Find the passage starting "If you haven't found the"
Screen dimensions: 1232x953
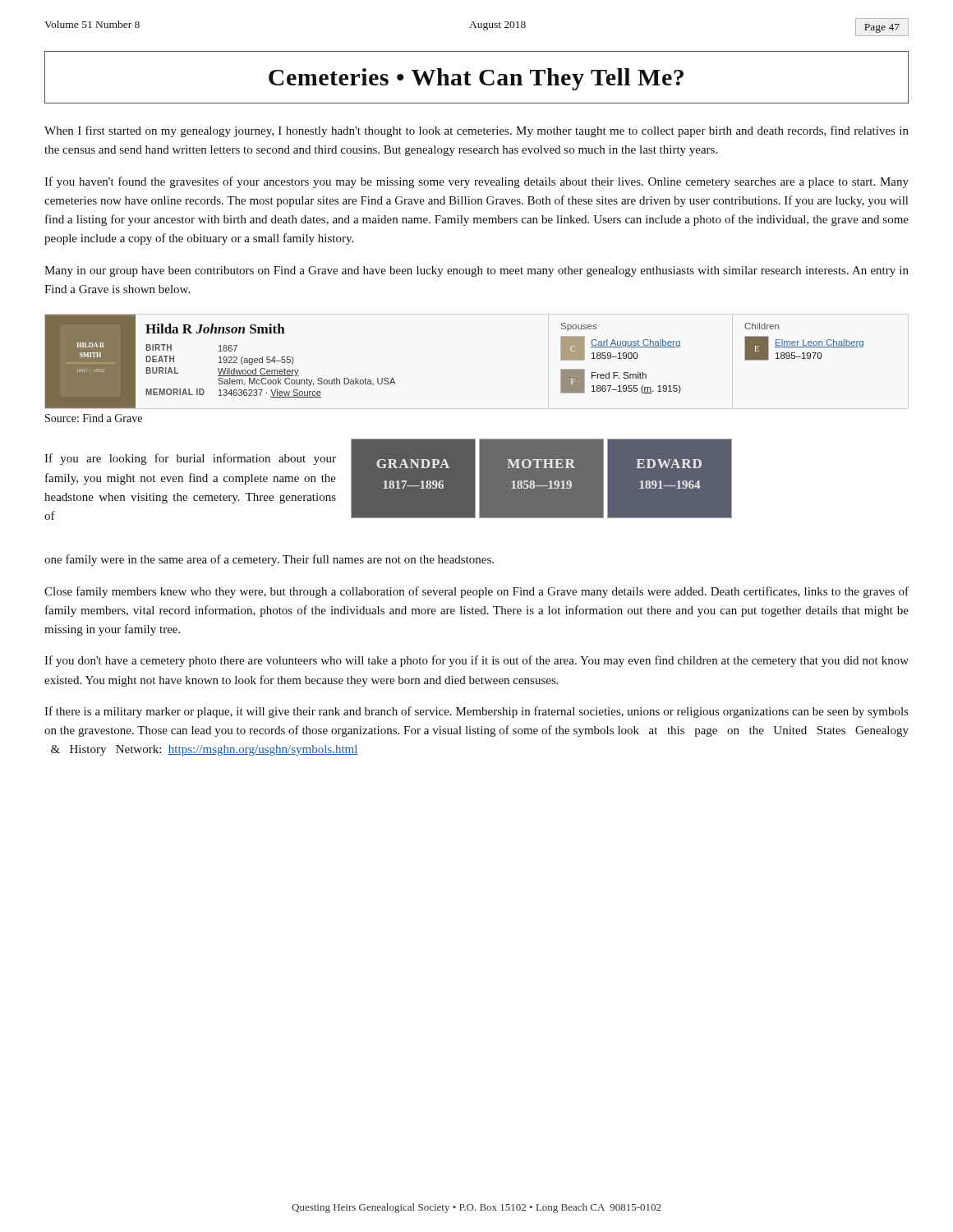[x=476, y=210]
